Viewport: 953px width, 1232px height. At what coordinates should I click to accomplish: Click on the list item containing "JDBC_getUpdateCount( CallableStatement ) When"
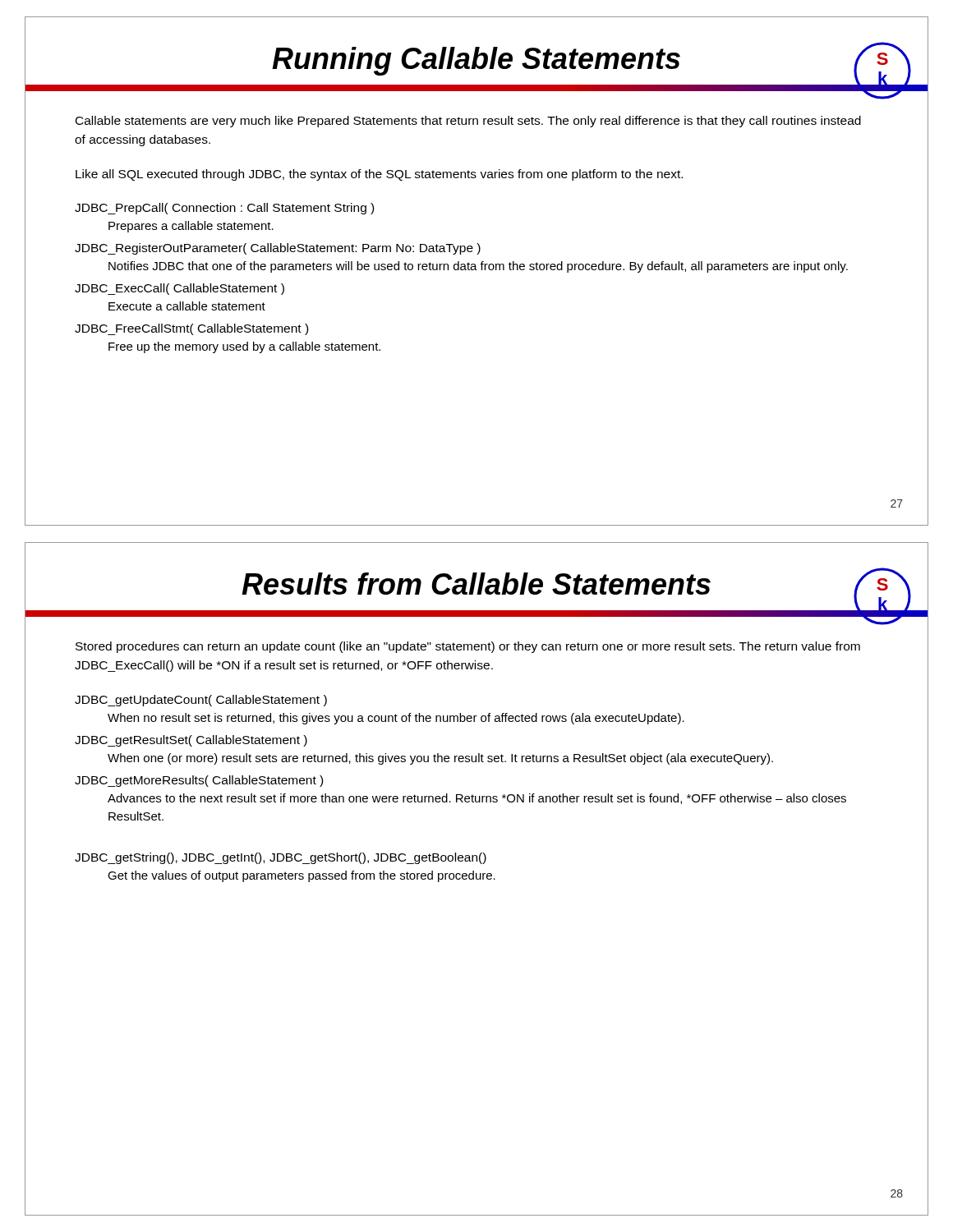click(x=468, y=708)
